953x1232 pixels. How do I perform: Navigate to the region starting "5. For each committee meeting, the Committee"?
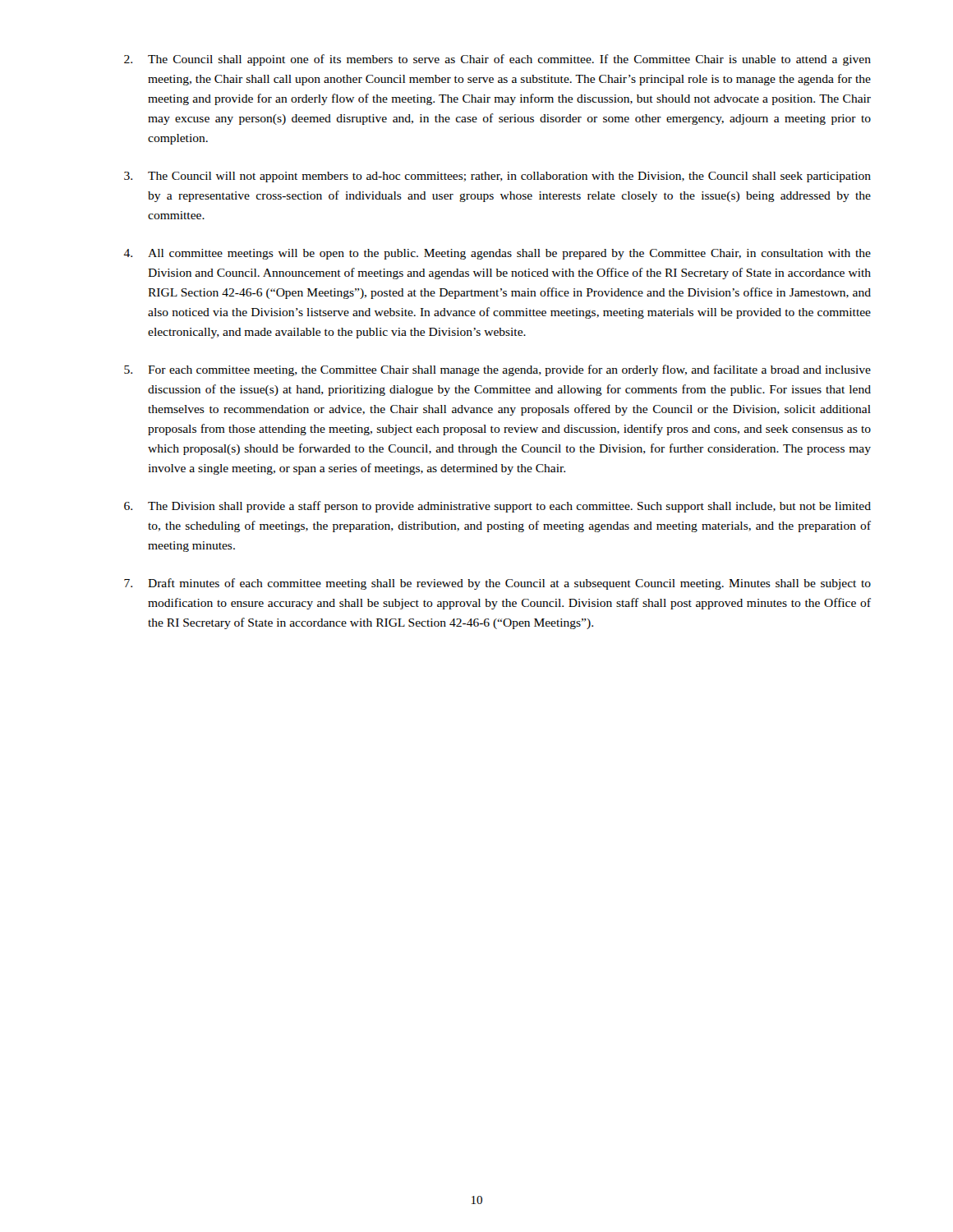[481, 419]
